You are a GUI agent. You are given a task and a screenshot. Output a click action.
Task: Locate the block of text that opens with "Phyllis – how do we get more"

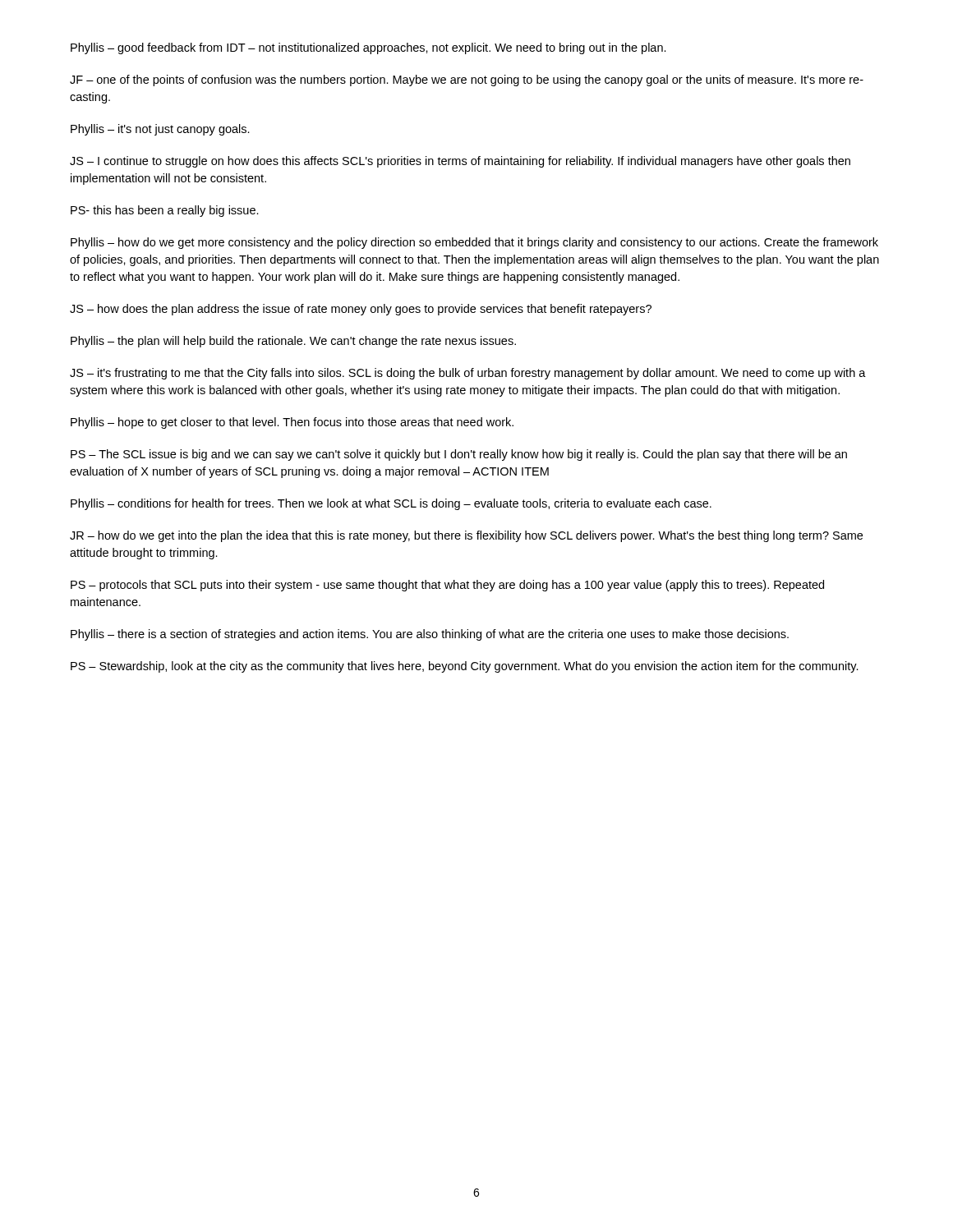(x=475, y=260)
